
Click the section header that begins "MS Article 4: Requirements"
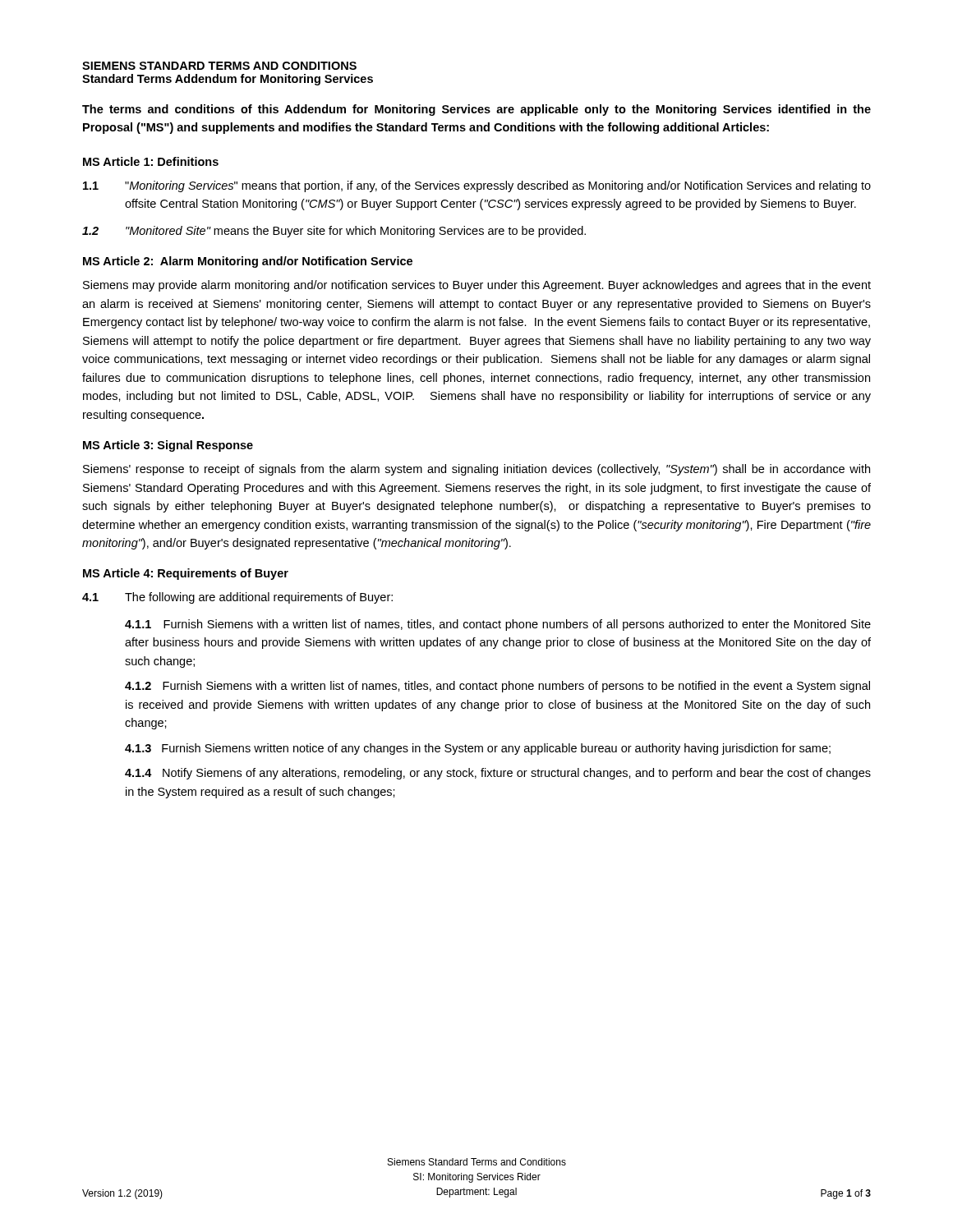pyautogui.click(x=185, y=574)
